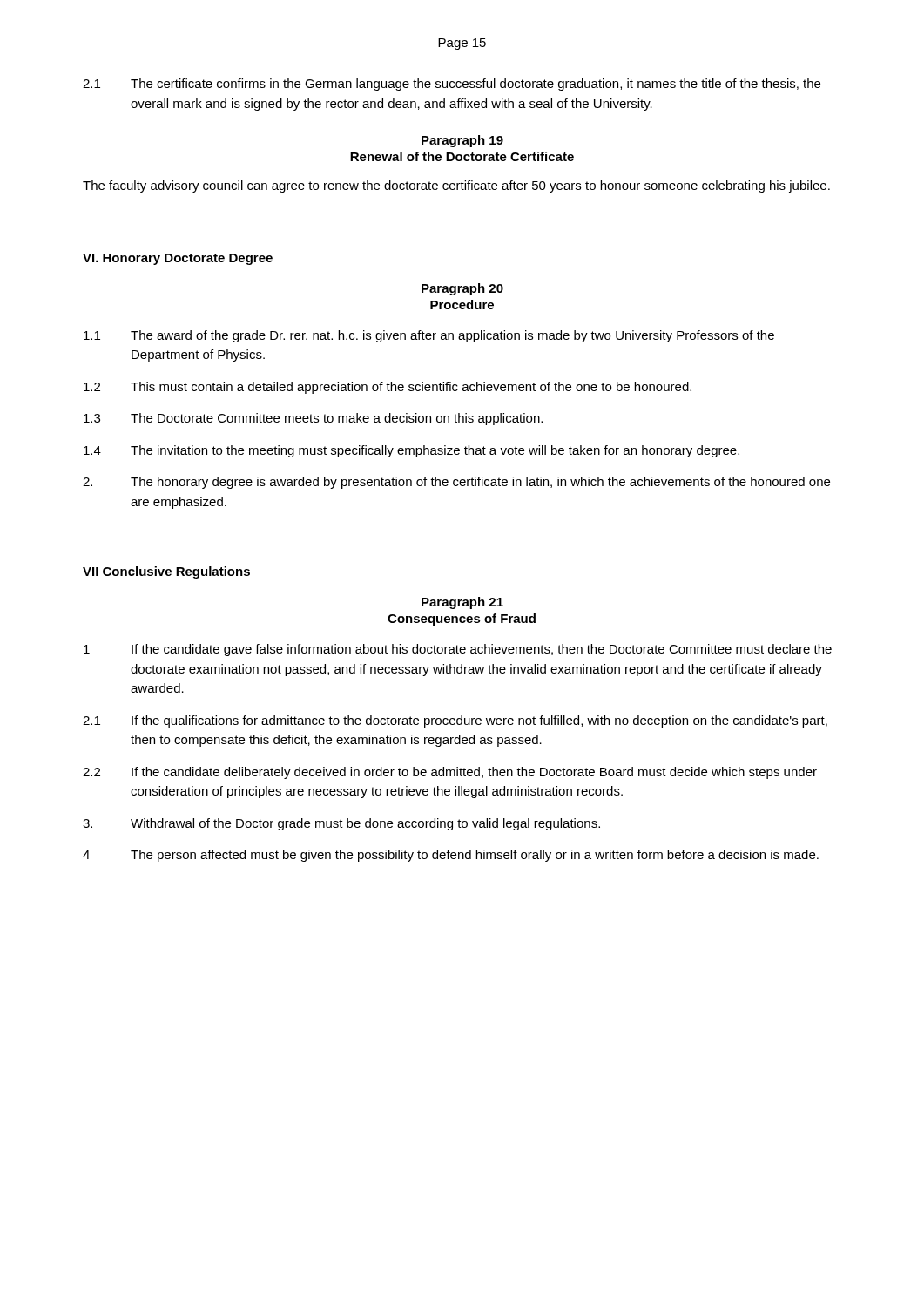Point to the block beginning "4 The invitation to the meeting"
The width and height of the screenshot is (924, 1307).
(412, 450)
